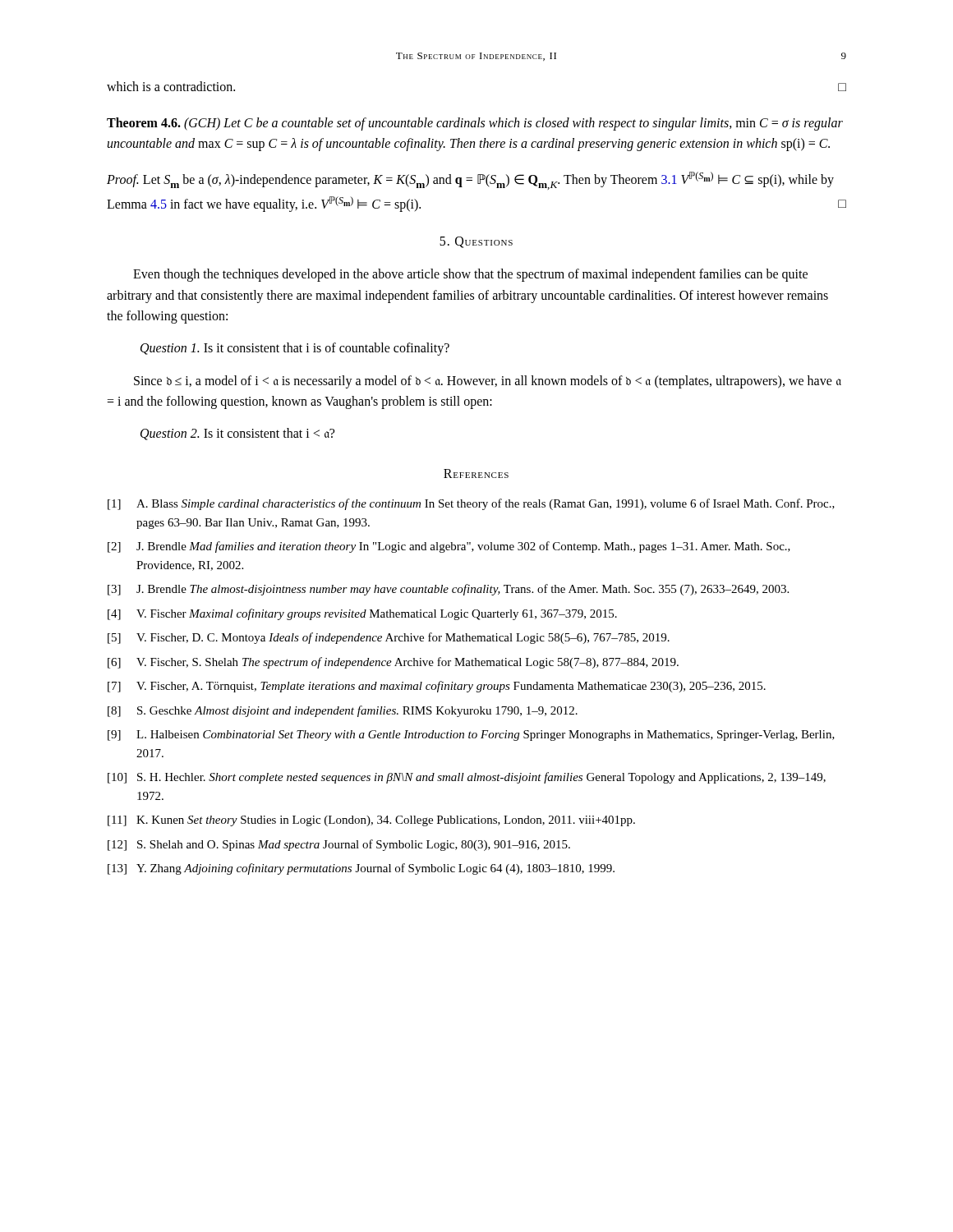Locate the text block that reads "Since 𝔡 ≤ i, a model of i"
This screenshot has height=1232, width=953.
pyautogui.click(x=474, y=391)
